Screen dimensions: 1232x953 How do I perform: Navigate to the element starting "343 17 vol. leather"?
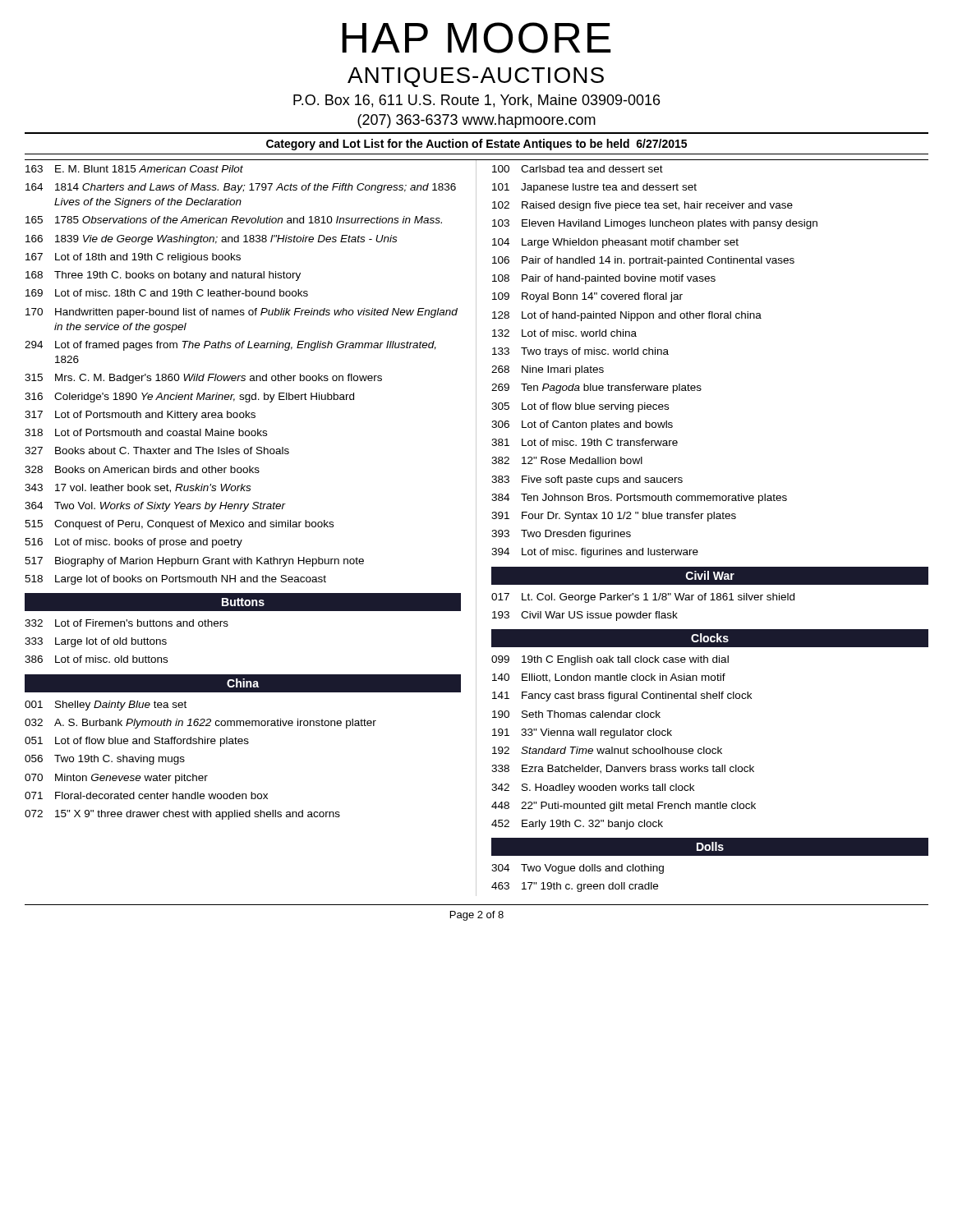coord(243,488)
